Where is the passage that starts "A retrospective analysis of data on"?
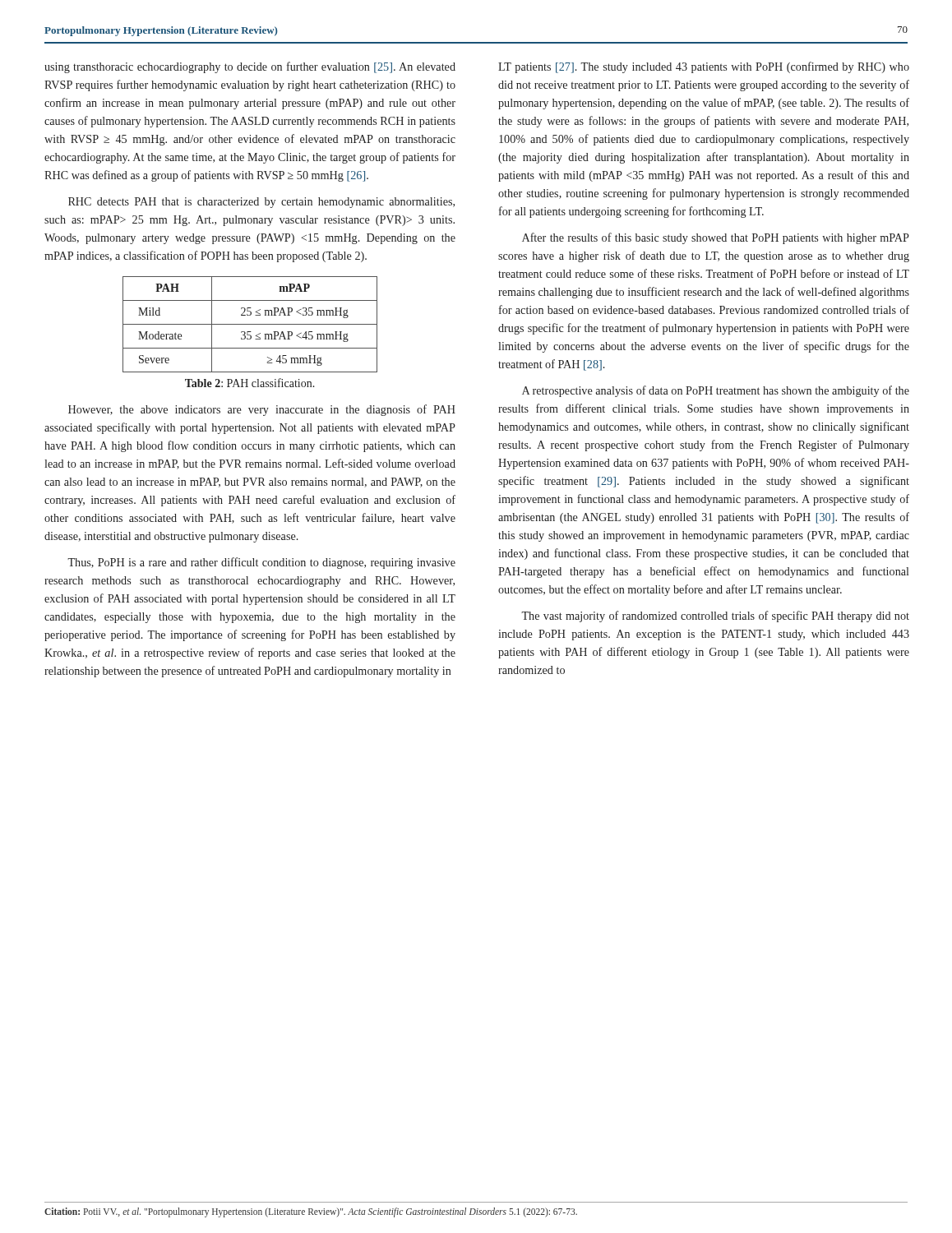 coord(704,490)
